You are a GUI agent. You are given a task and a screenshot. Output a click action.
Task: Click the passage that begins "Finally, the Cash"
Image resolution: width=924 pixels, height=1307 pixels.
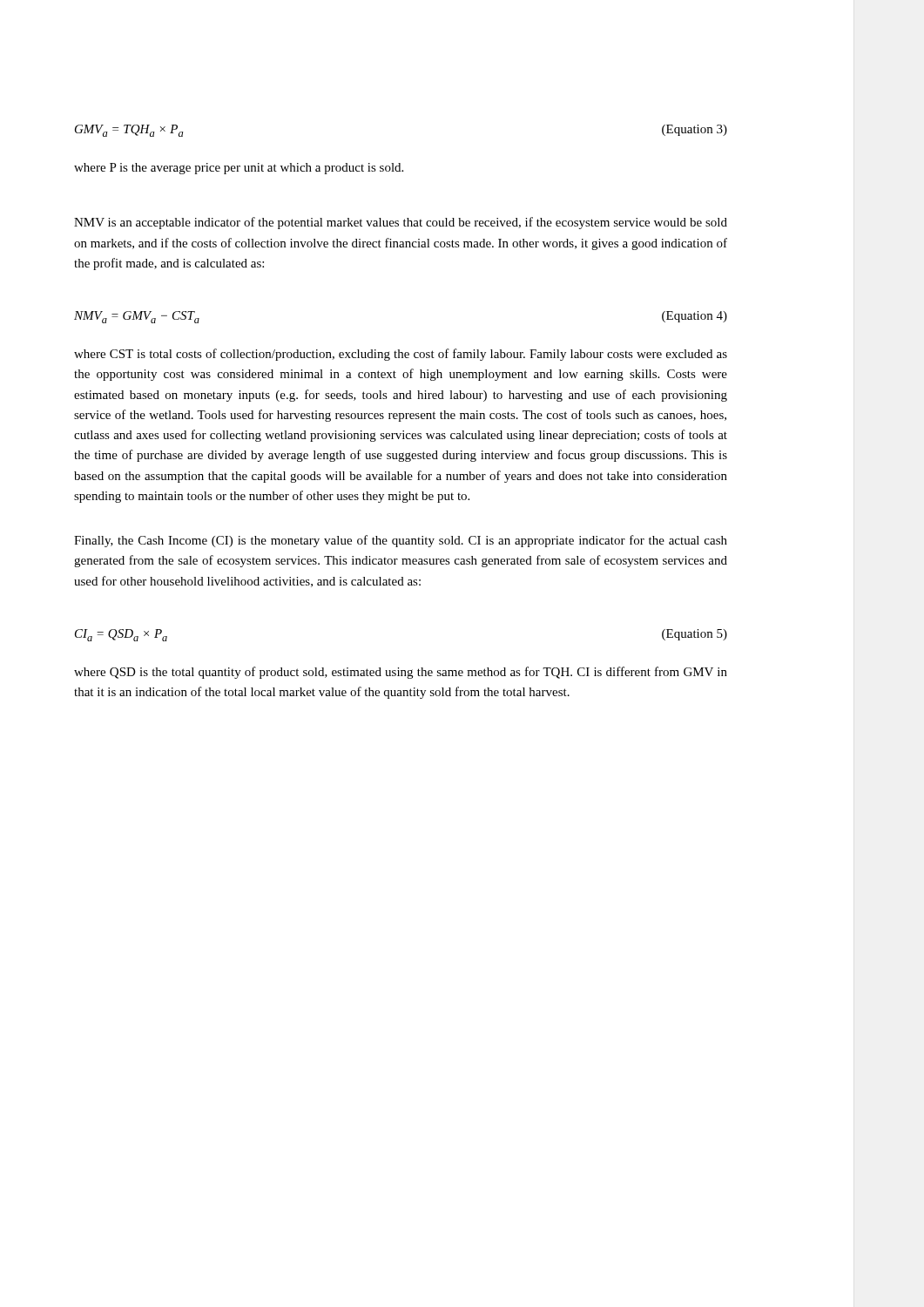point(401,561)
